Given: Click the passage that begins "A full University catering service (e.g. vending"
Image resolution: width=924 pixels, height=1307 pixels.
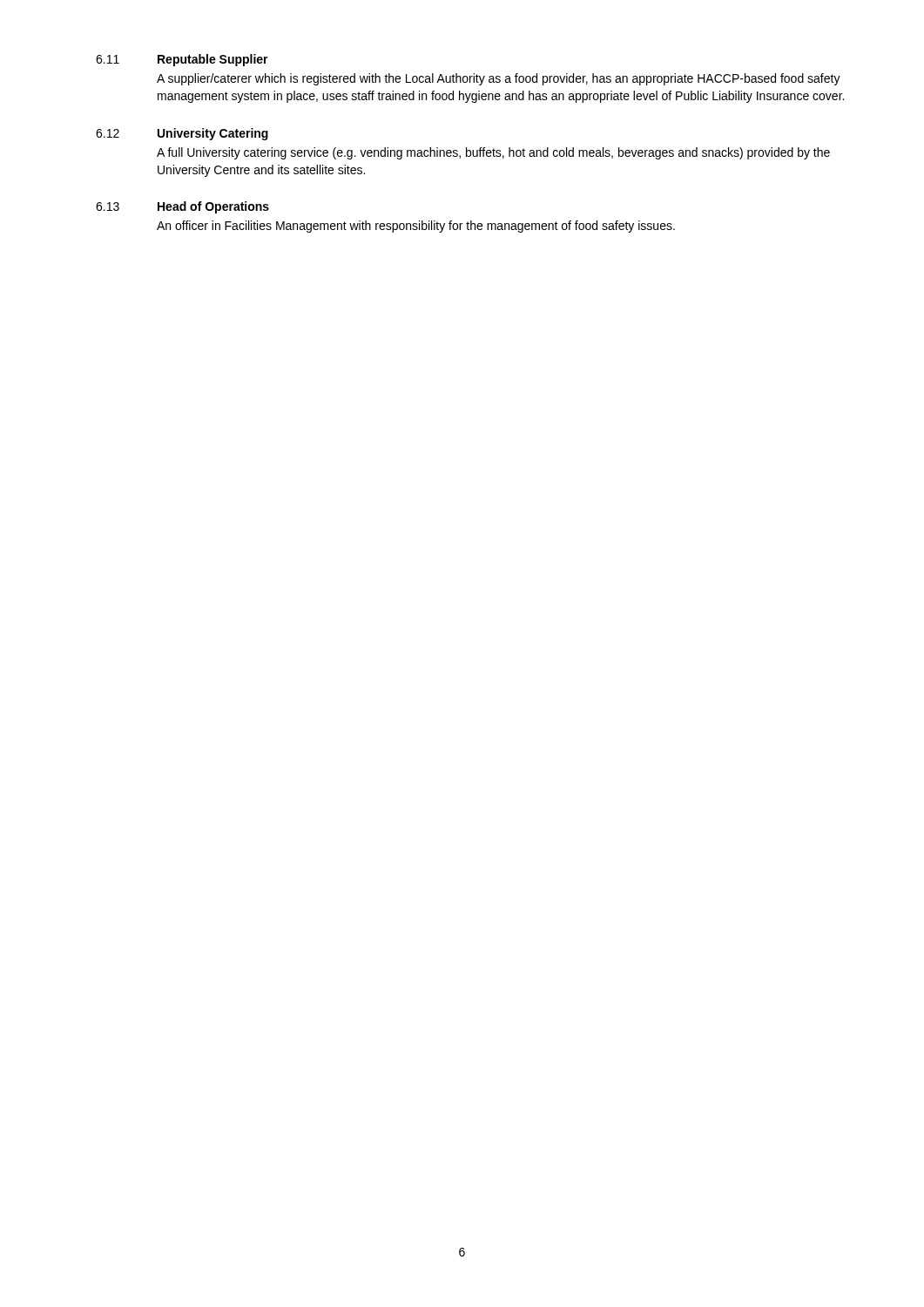Looking at the screenshot, I should tap(494, 161).
